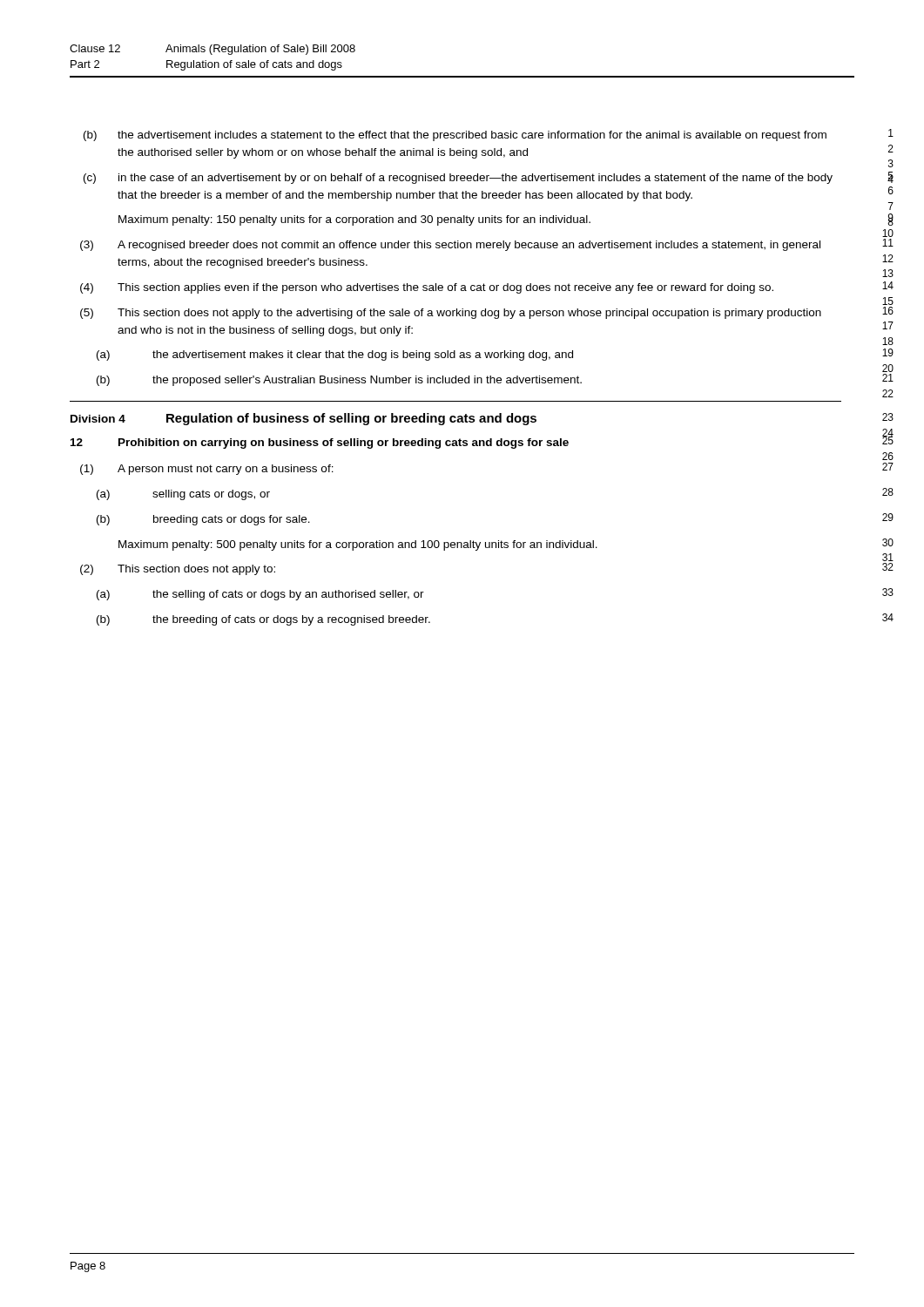Image resolution: width=924 pixels, height=1307 pixels.
Task: Find the section header containing "Division 4 Regulation of business of selling or"
Action: 455,418
